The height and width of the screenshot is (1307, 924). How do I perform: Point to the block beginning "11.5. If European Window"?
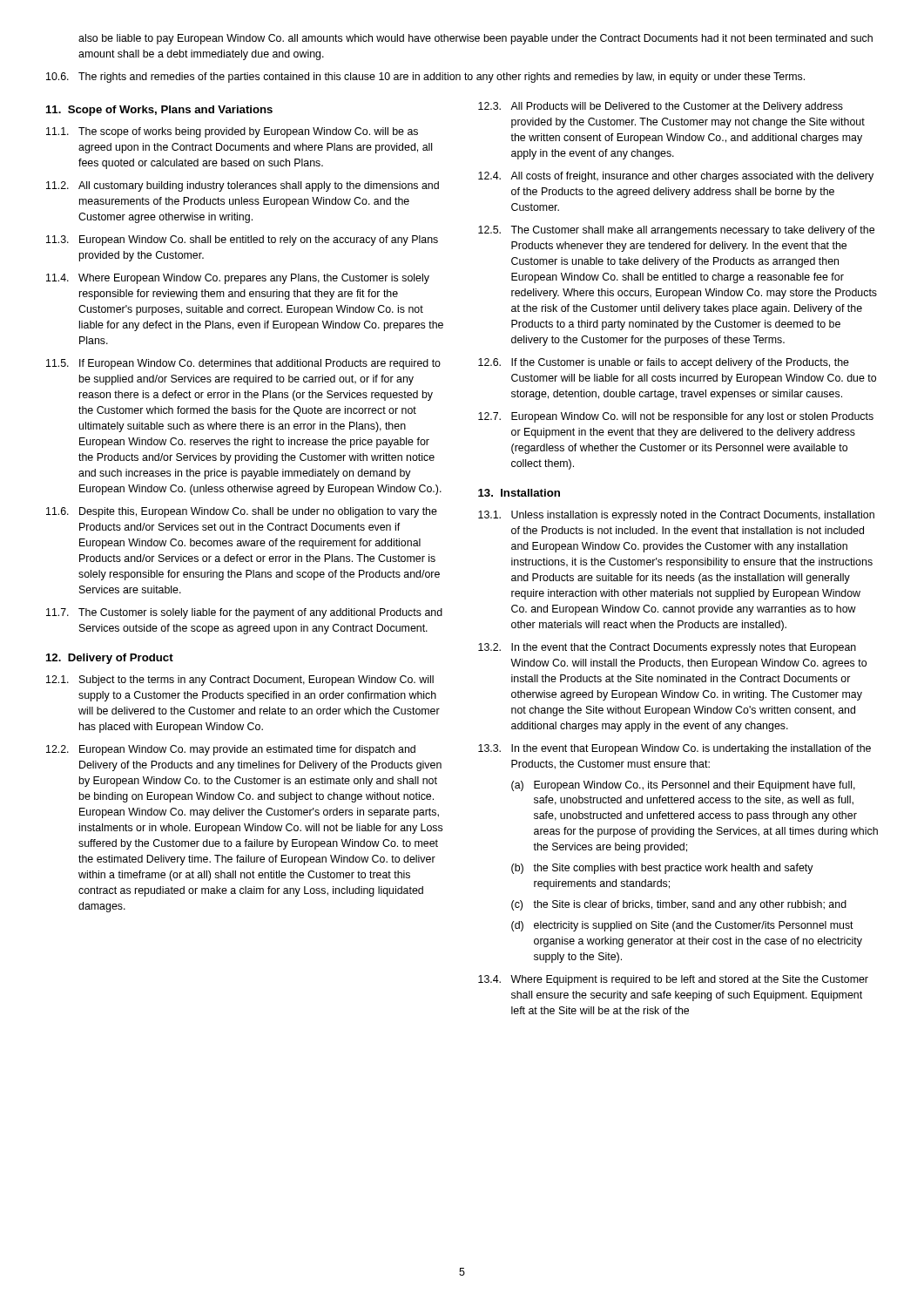(246, 427)
